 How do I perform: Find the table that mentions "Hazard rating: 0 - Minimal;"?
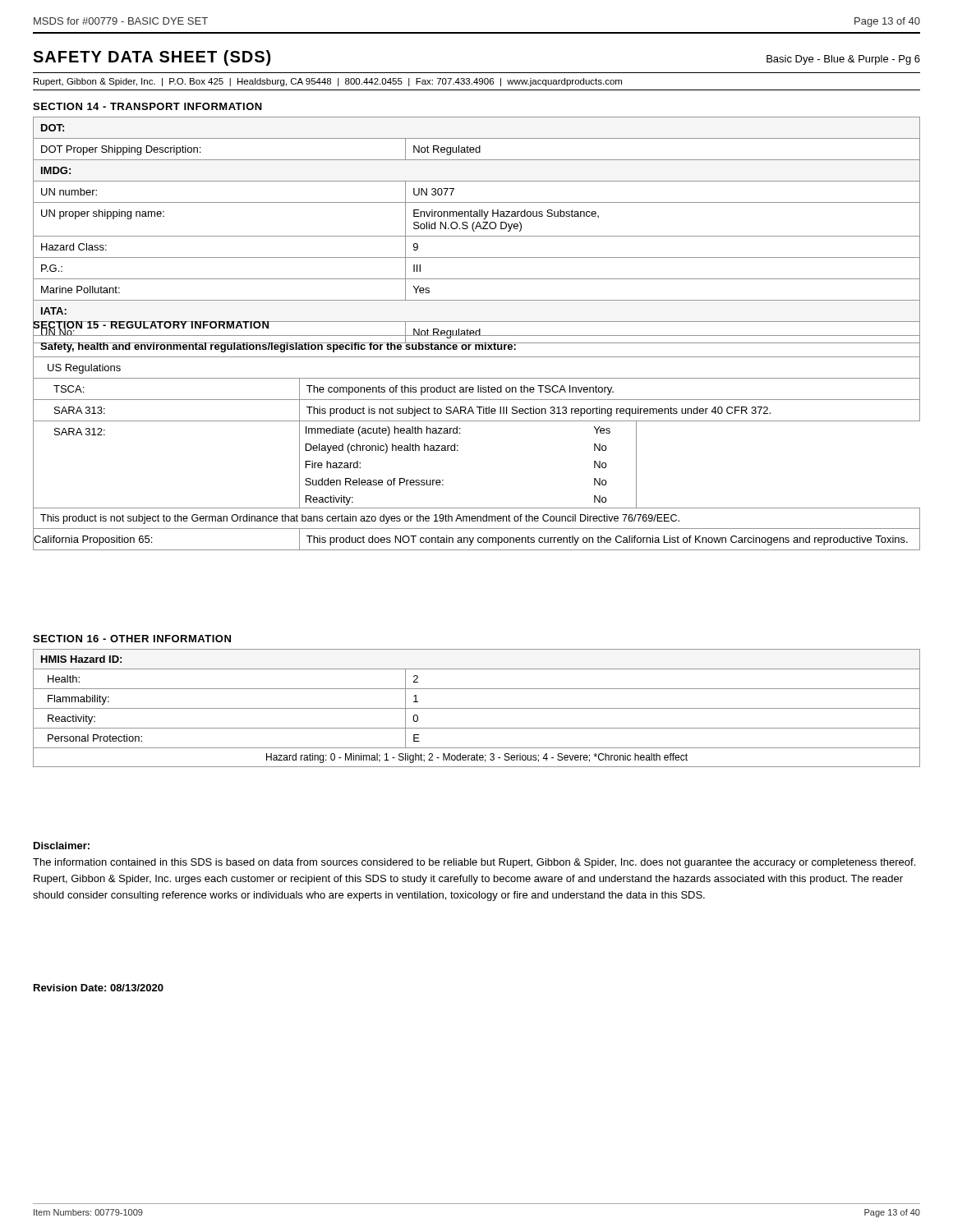(x=476, y=708)
